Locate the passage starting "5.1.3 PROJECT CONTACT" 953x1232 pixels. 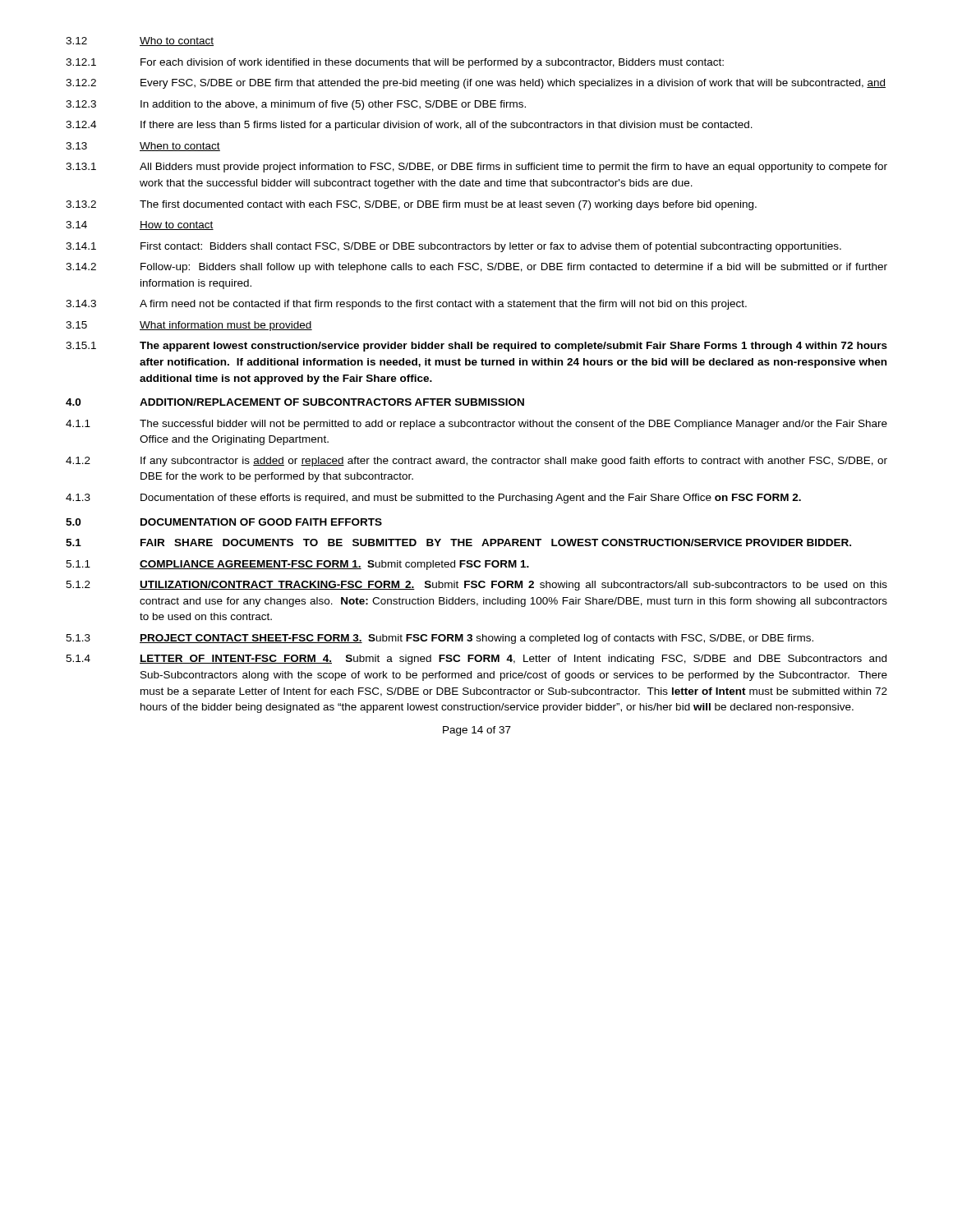point(476,638)
